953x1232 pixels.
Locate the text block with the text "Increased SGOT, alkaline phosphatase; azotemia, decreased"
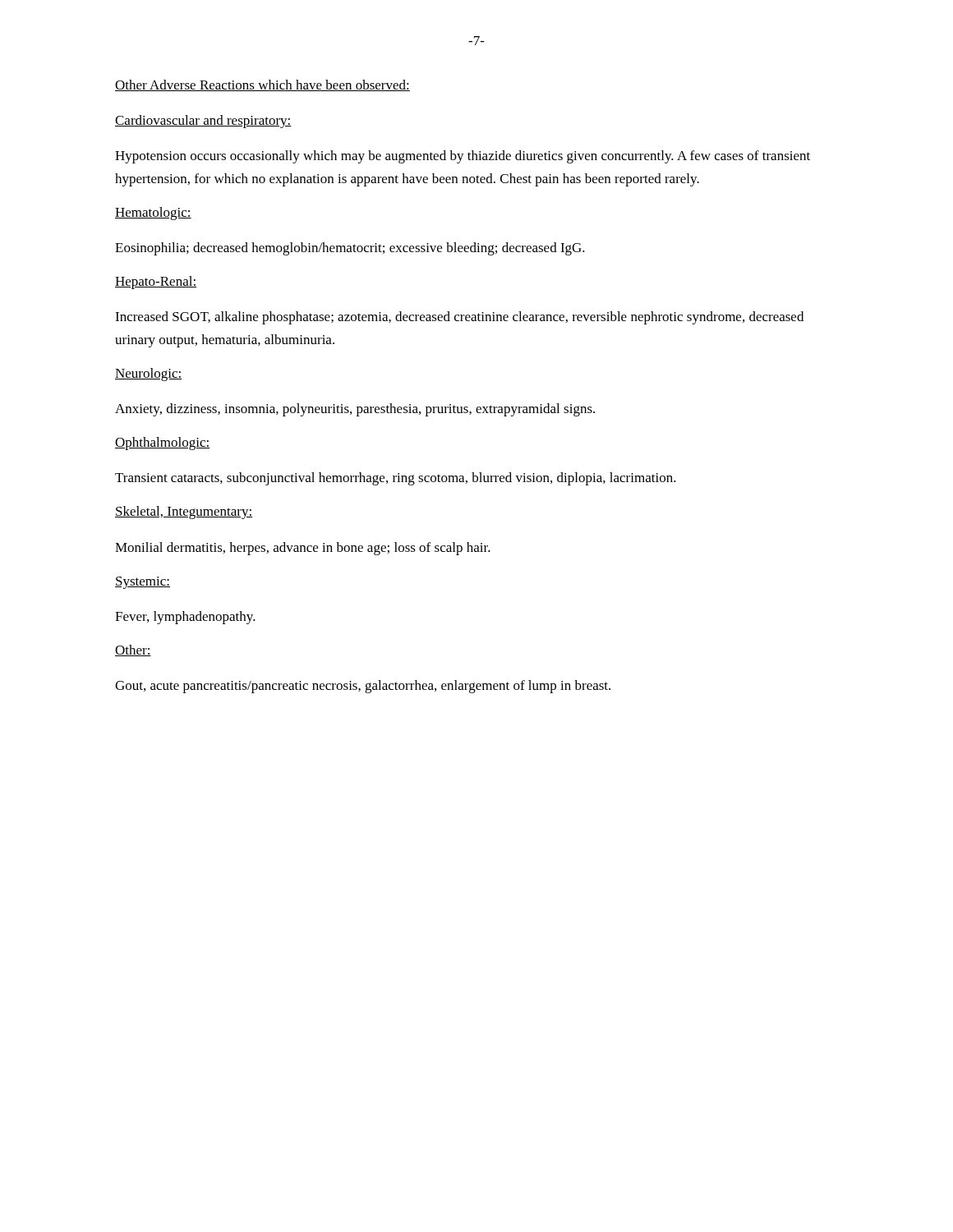[459, 328]
